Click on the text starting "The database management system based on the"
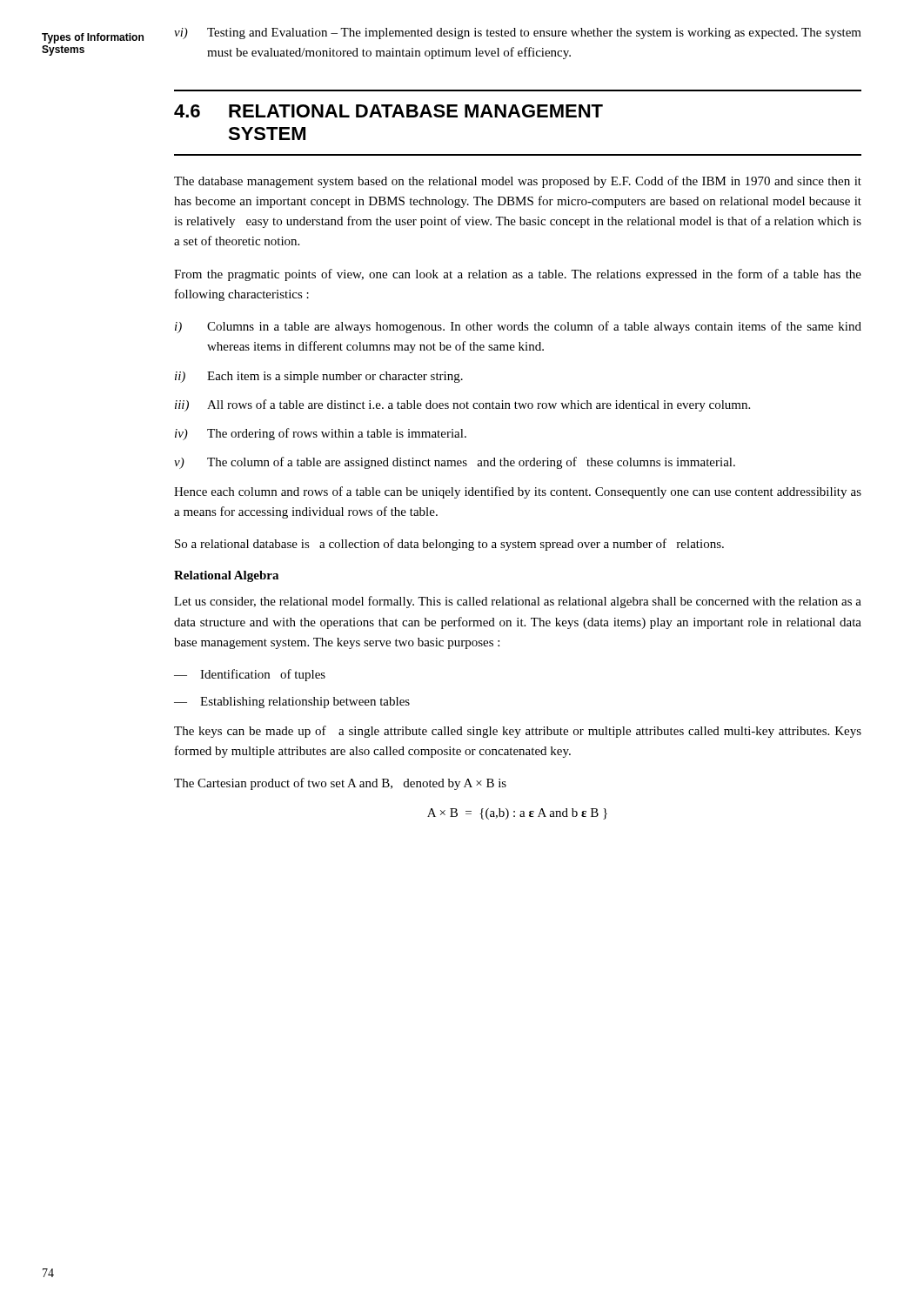Screen dimensions: 1305x924 (518, 211)
